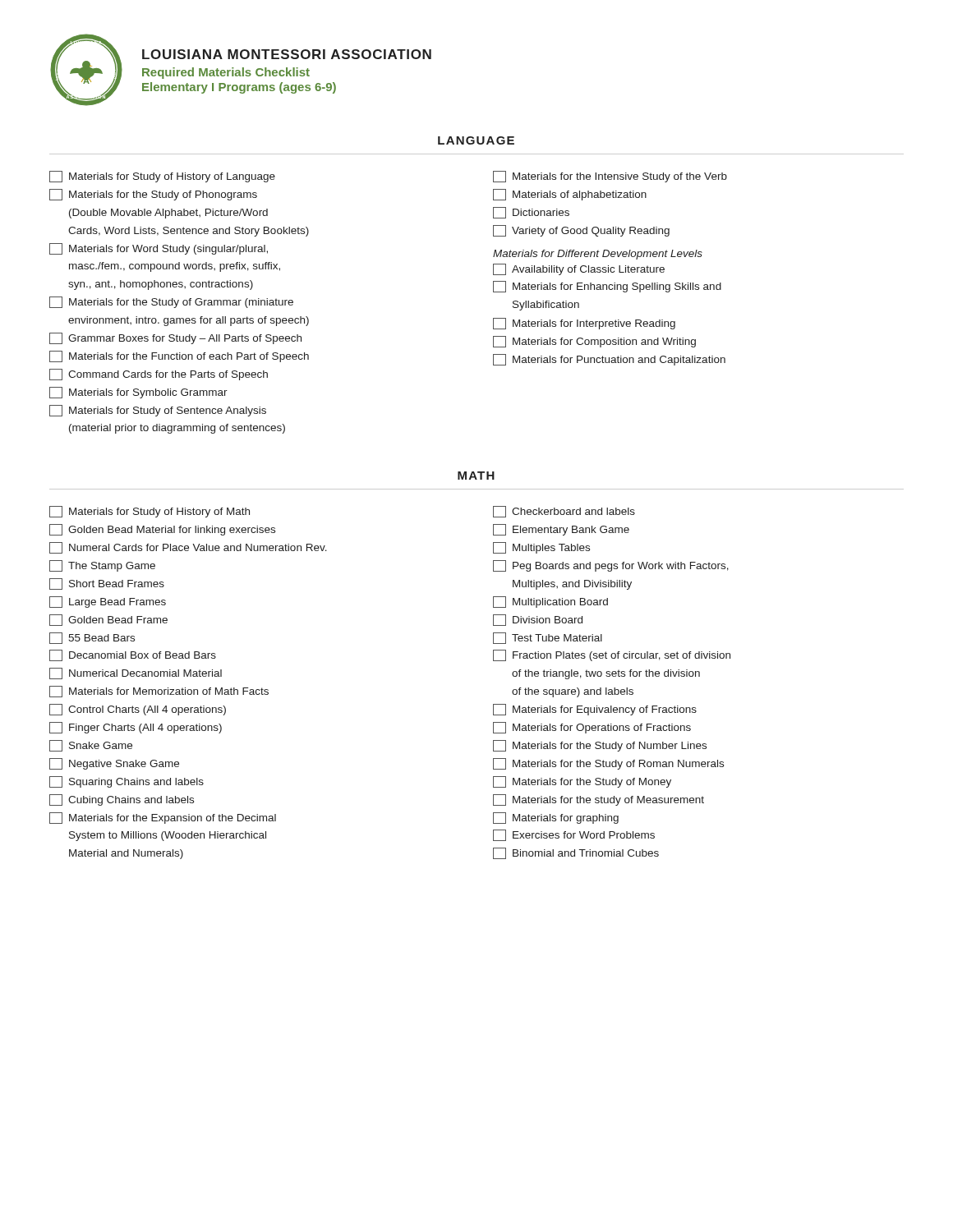Find the block on this page that starts "Materials for the study"

(698, 800)
